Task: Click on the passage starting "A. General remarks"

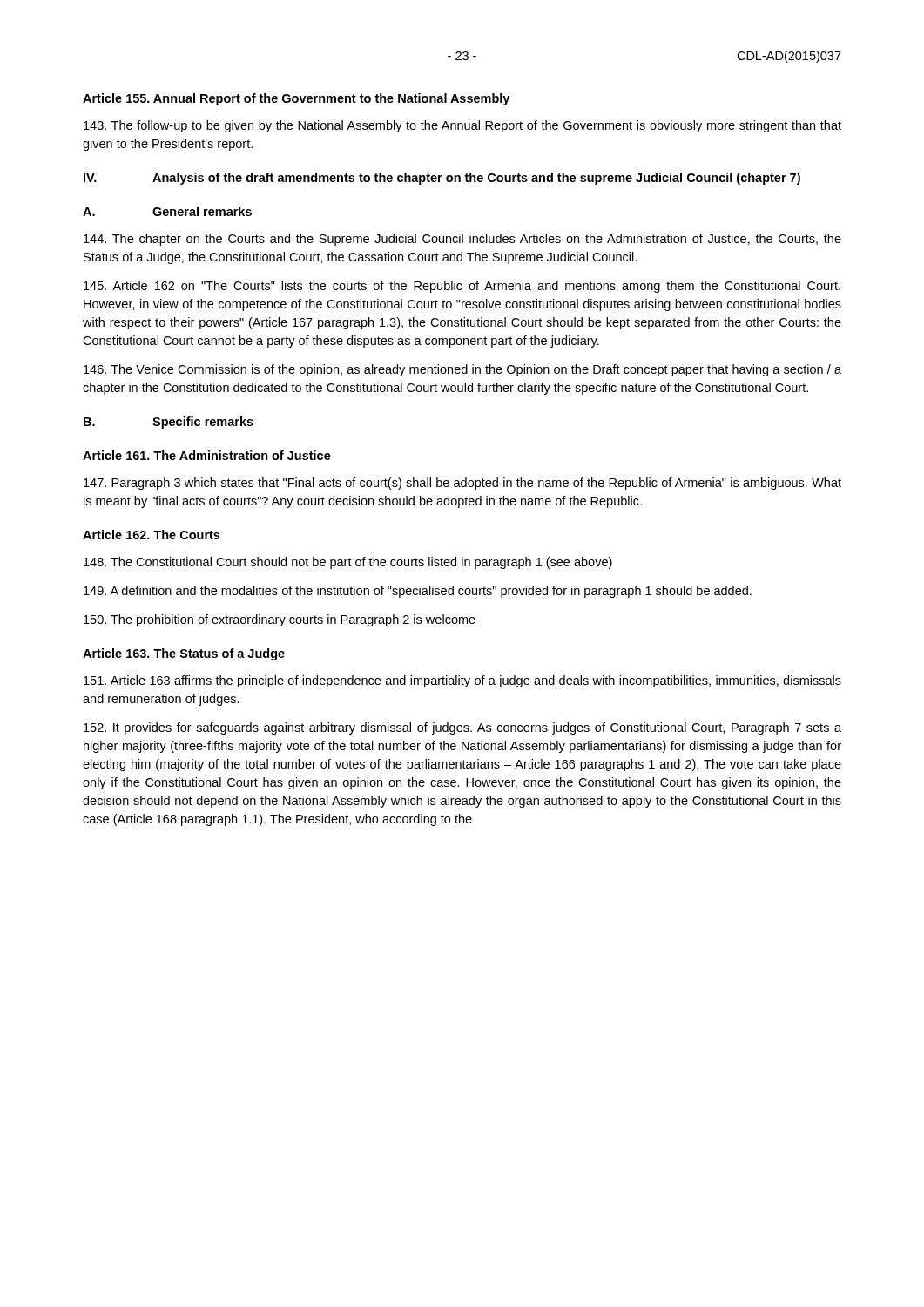Action: (x=167, y=212)
